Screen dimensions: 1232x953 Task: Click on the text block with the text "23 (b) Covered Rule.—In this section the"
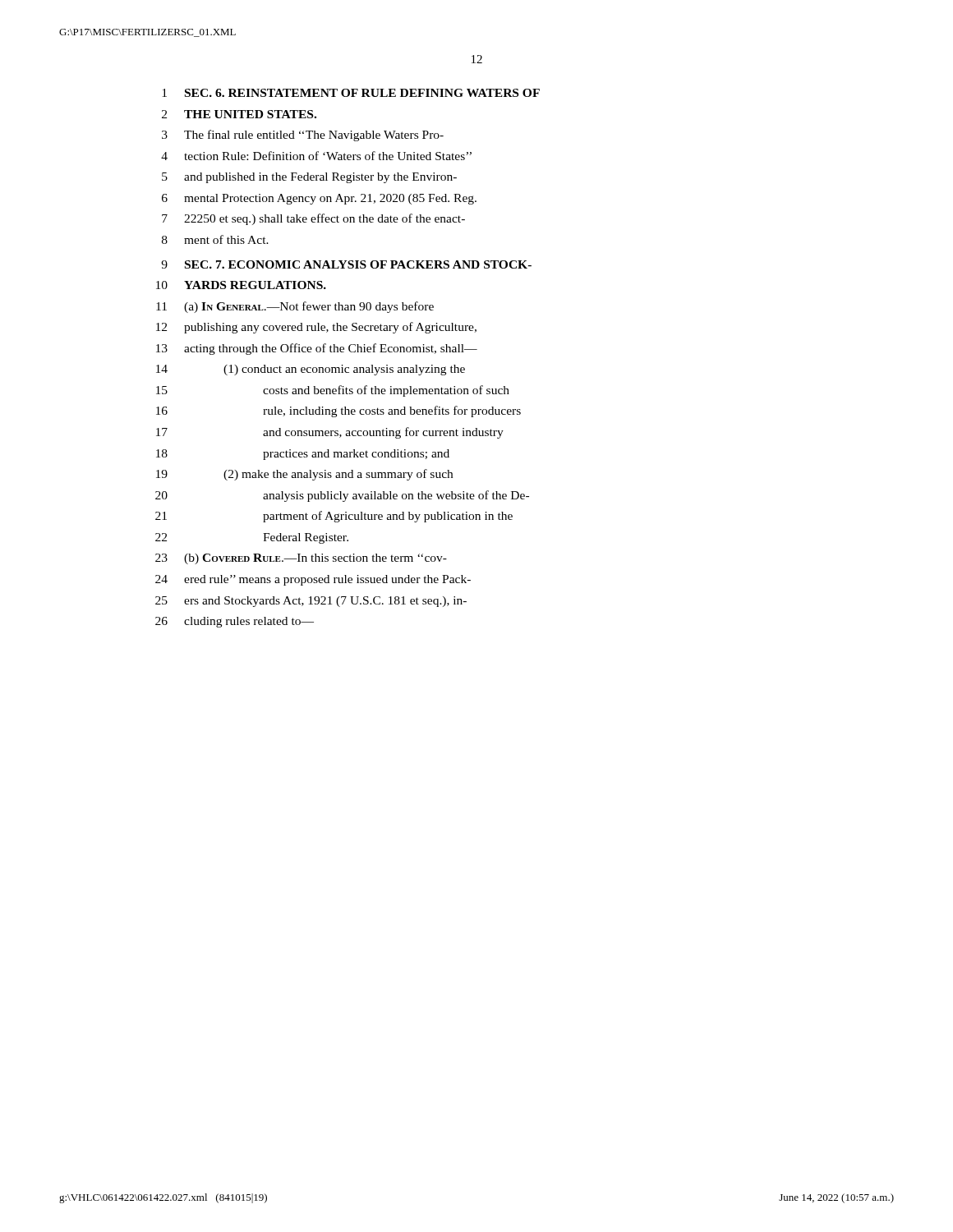(x=301, y=559)
